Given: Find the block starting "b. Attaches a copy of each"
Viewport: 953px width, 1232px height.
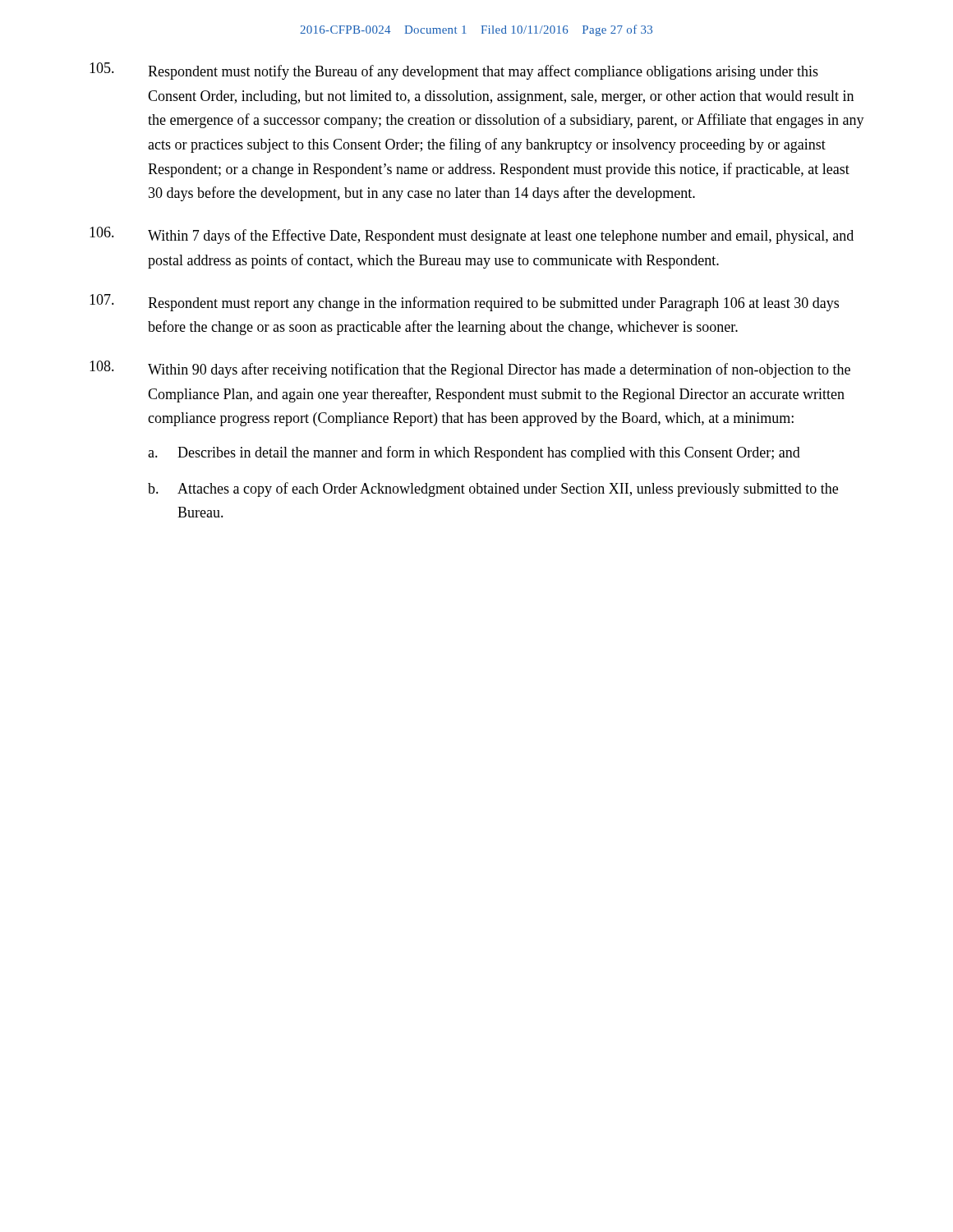Looking at the screenshot, I should 506,501.
